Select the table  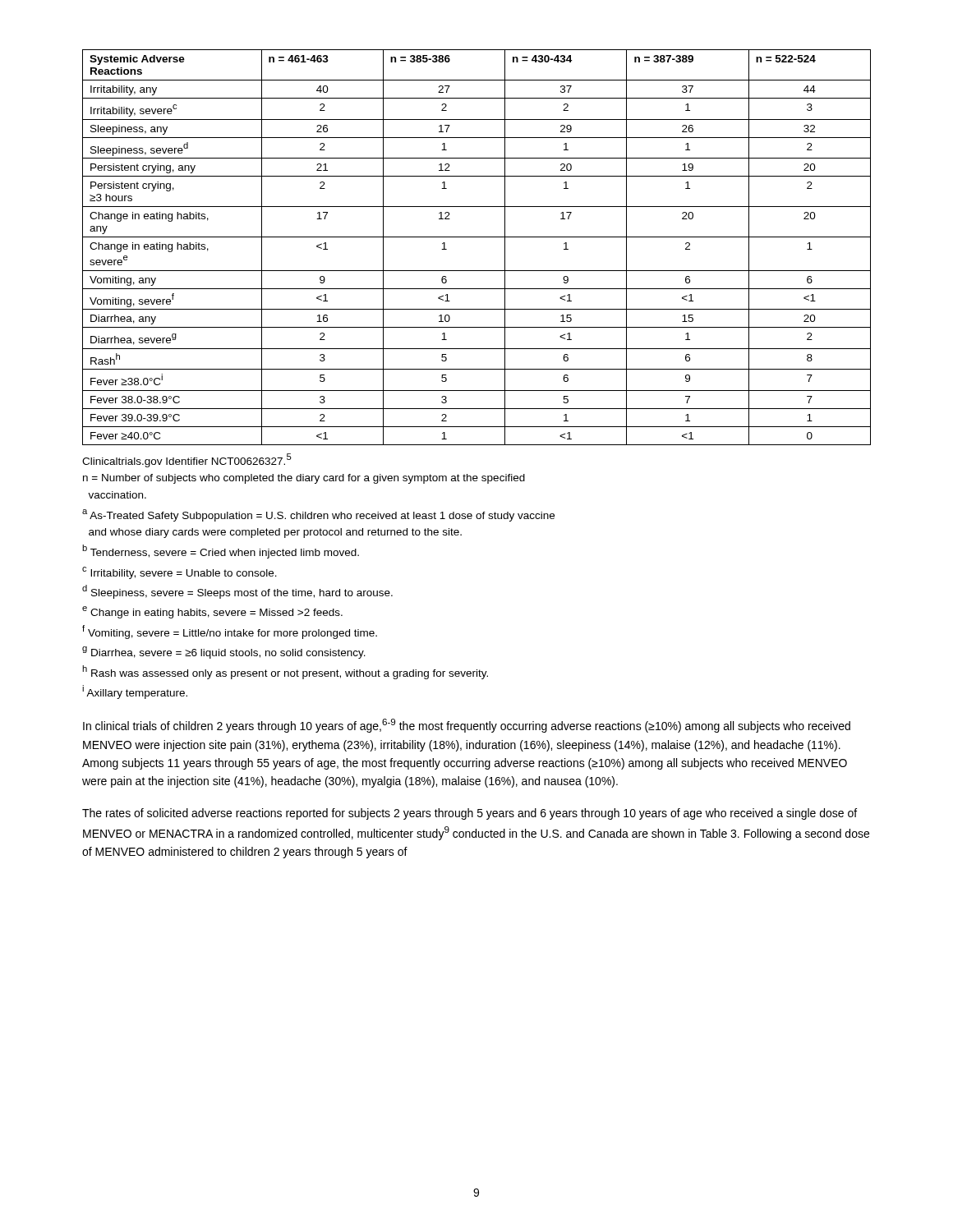click(x=476, y=247)
